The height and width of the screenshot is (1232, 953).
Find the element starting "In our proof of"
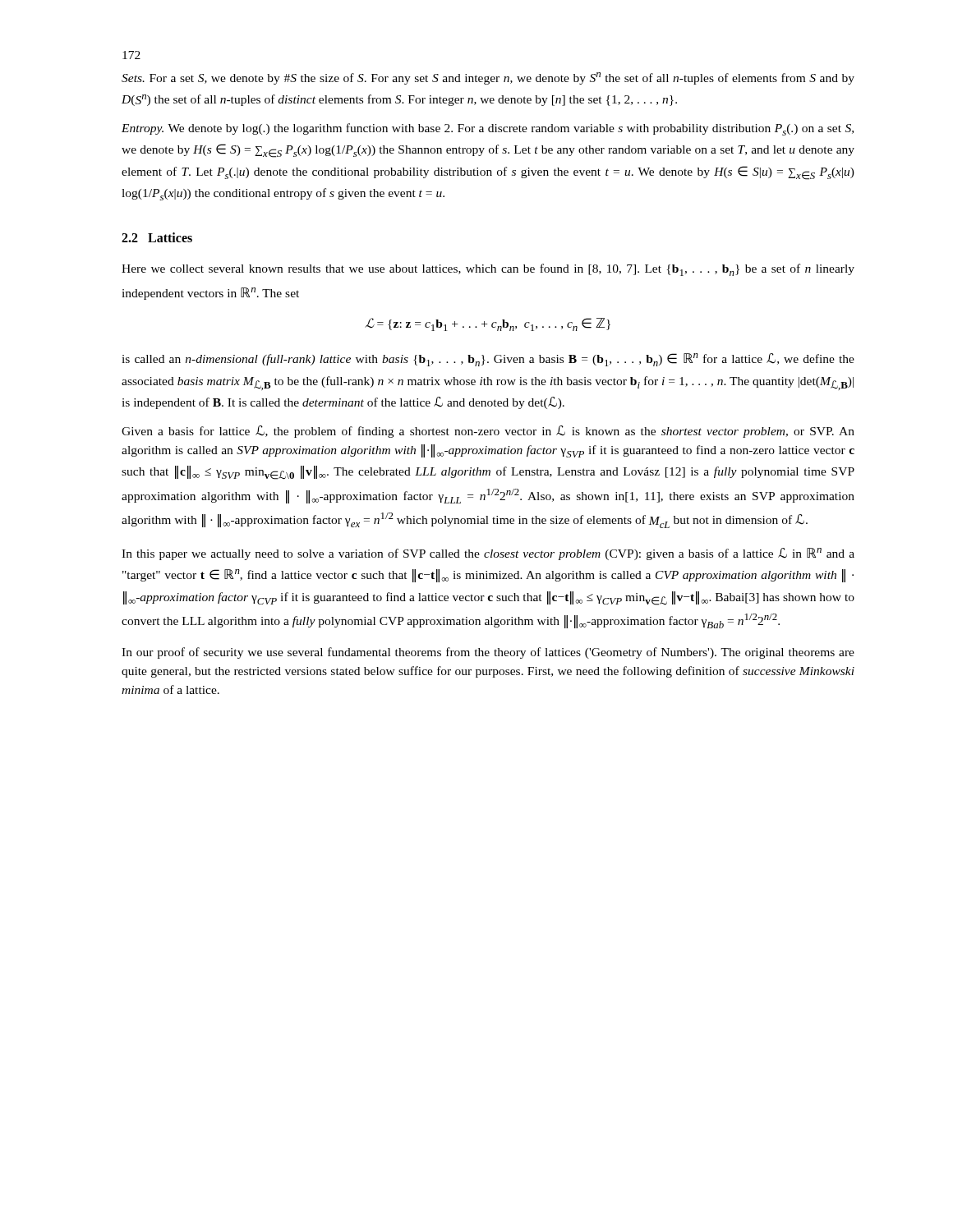point(488,671)
